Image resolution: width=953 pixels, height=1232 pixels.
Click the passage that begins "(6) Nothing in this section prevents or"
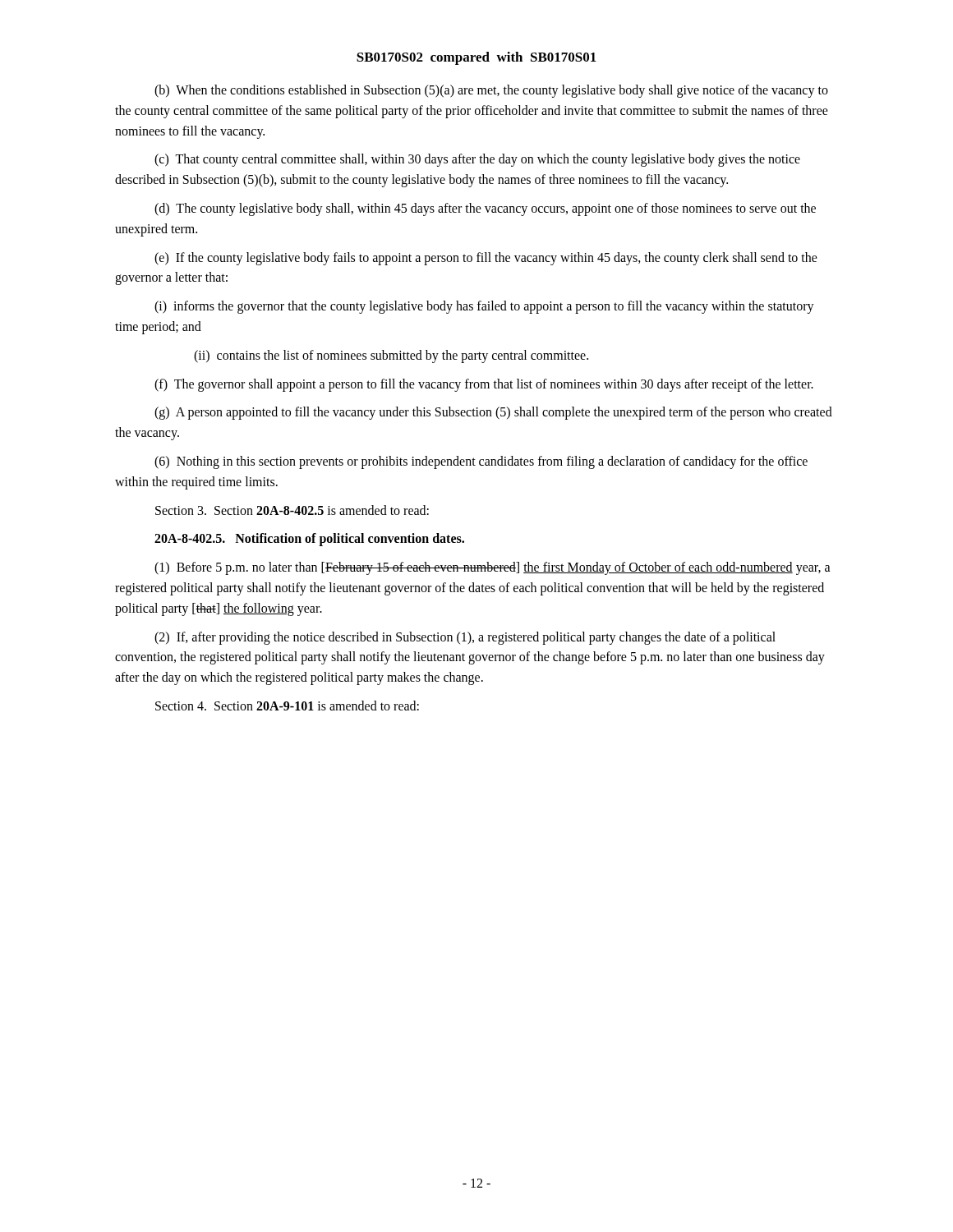pos(476,472)
